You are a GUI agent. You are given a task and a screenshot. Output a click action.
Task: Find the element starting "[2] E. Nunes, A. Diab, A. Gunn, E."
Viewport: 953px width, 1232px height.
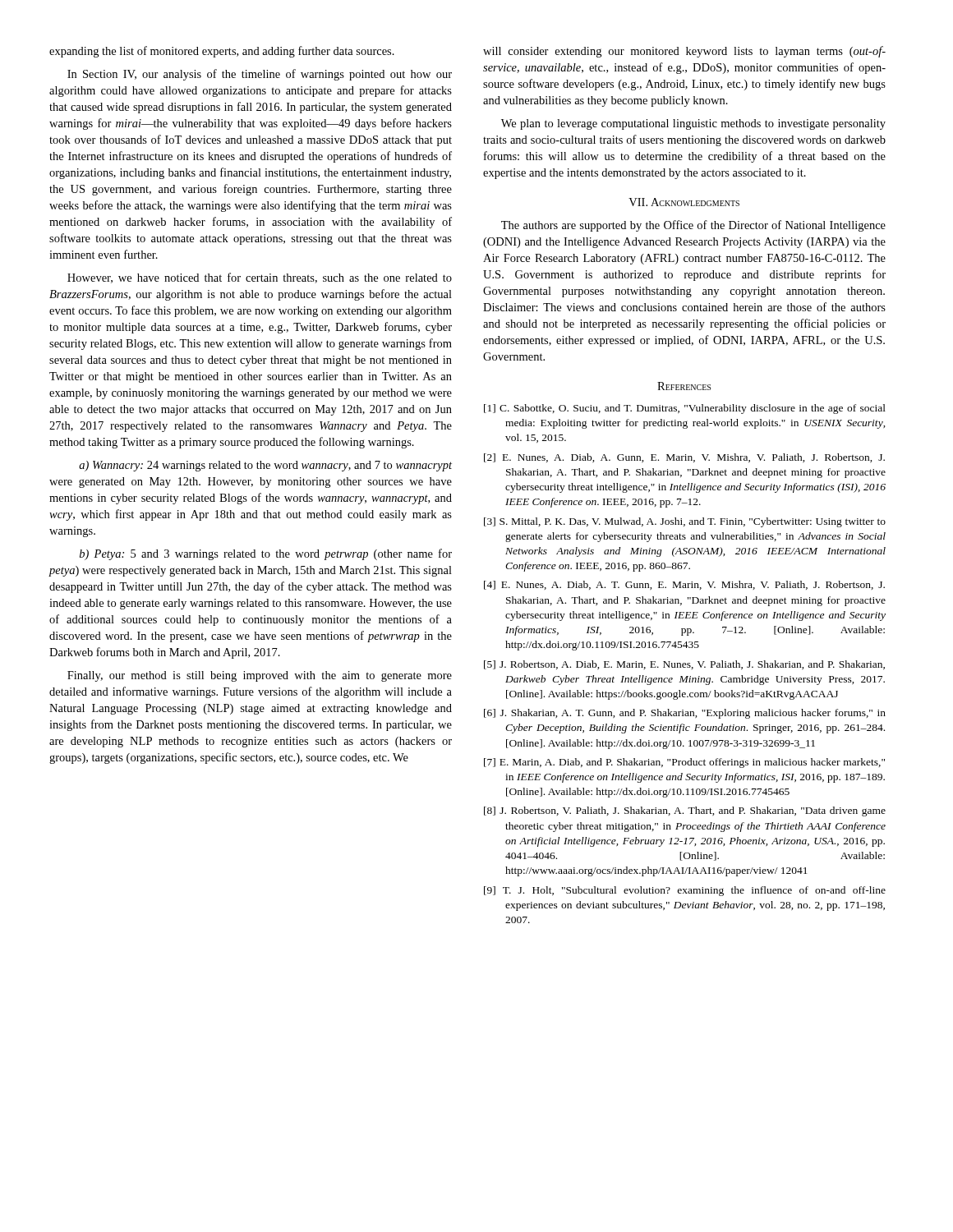tap(684, 479)
